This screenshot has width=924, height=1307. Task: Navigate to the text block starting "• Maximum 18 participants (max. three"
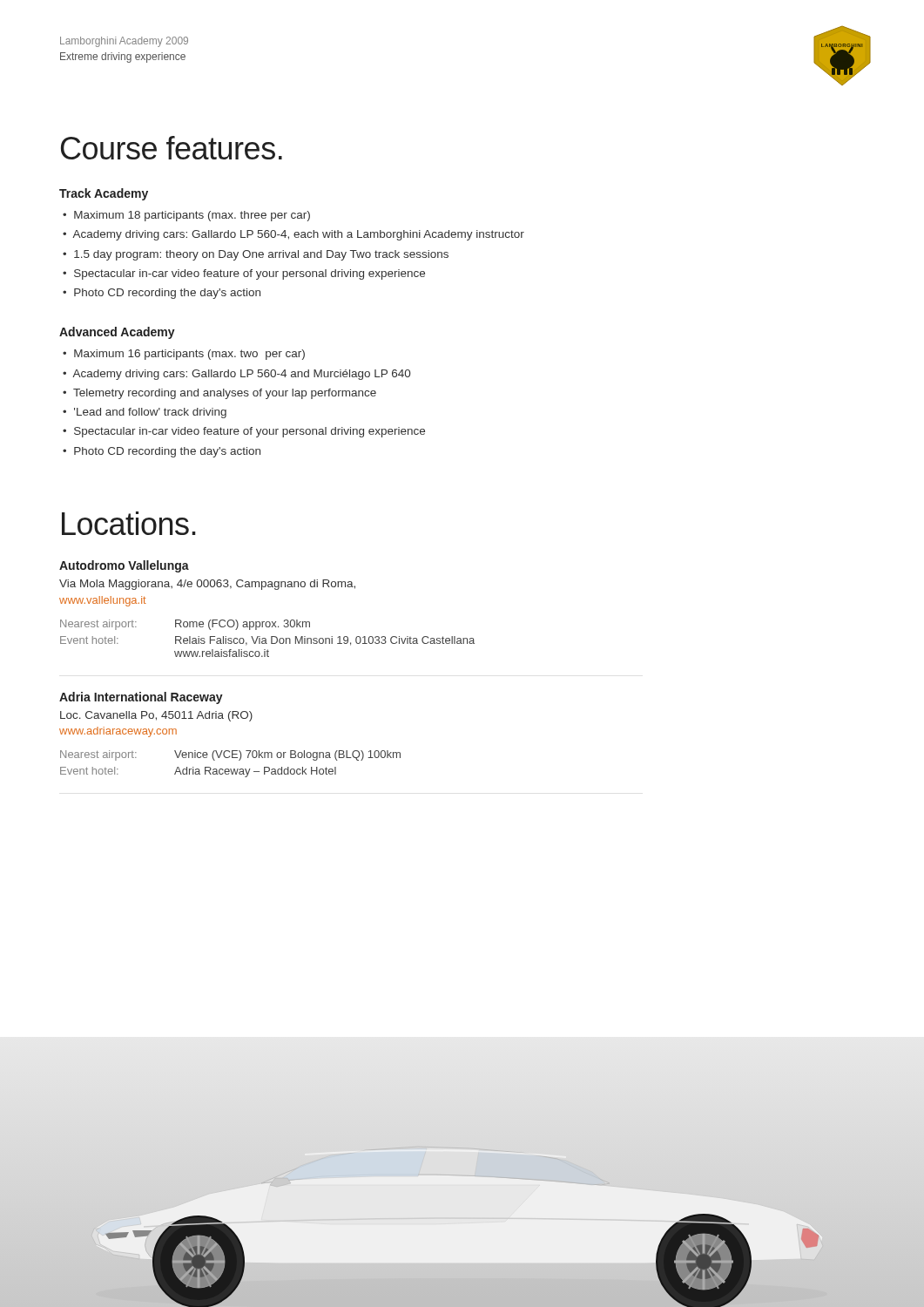[x=187, y=215]
